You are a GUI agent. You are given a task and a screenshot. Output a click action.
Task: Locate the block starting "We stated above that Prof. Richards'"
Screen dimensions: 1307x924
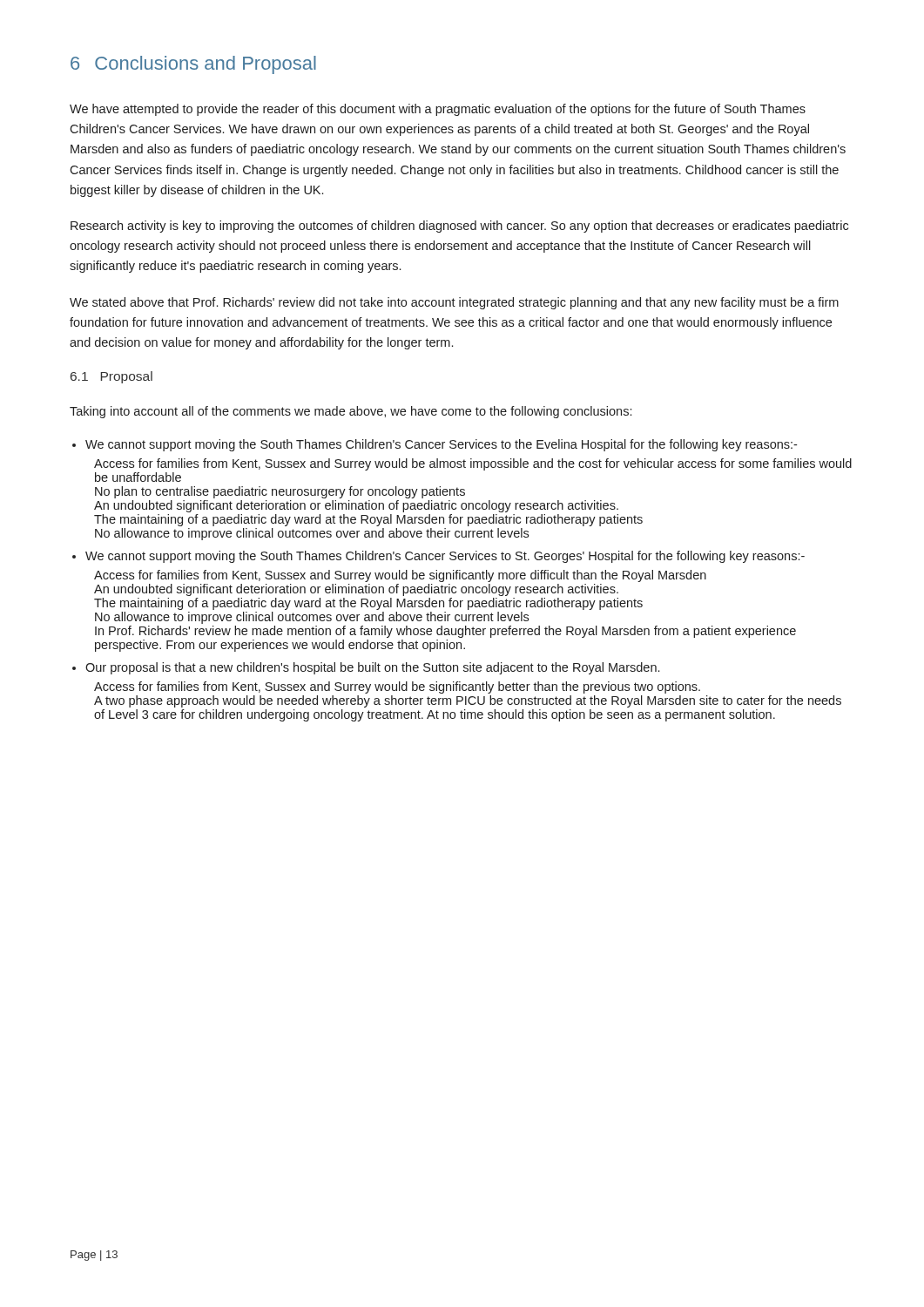(x=462, y=323)
